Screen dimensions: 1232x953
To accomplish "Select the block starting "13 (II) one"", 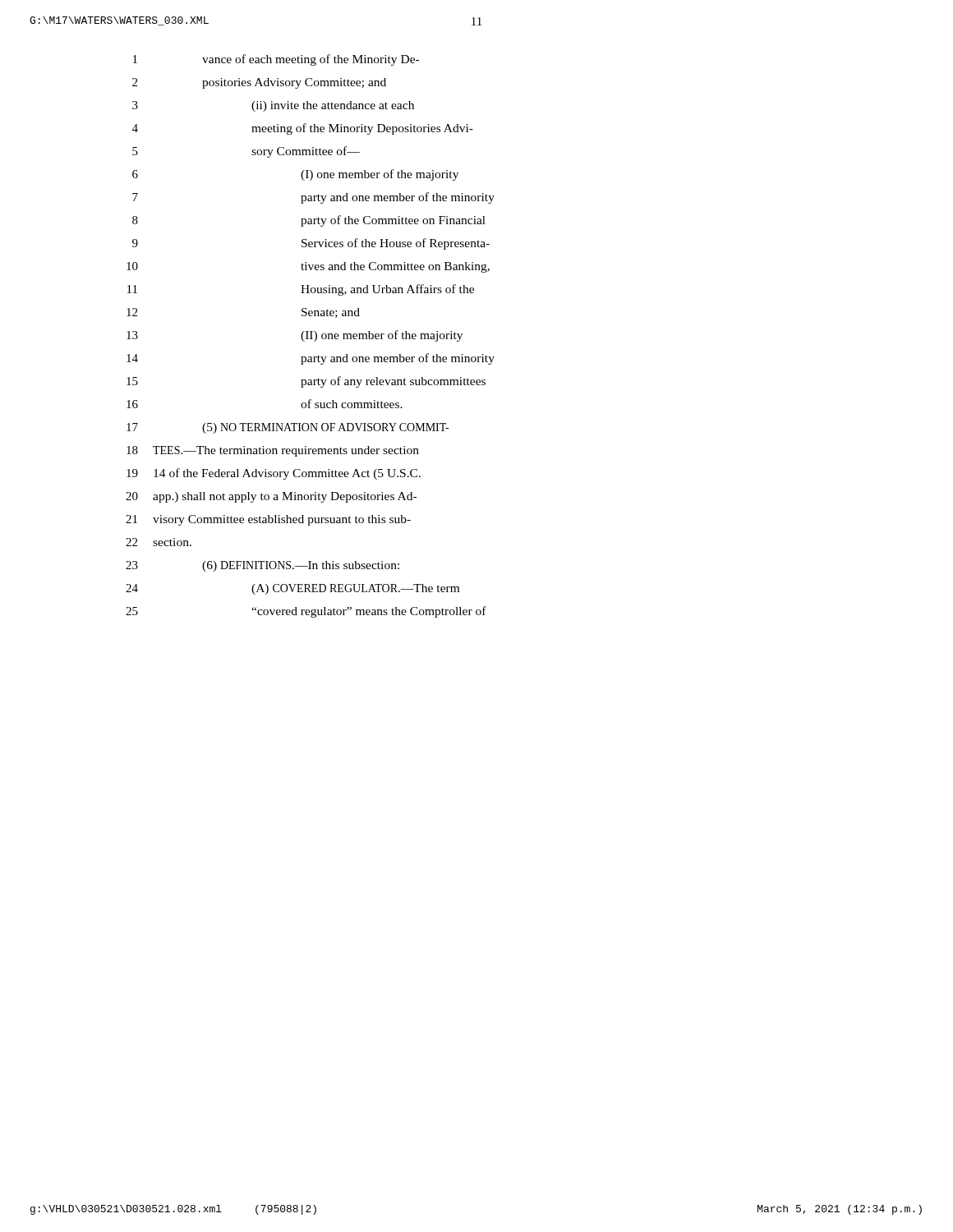I will click(x=136, y=336).
